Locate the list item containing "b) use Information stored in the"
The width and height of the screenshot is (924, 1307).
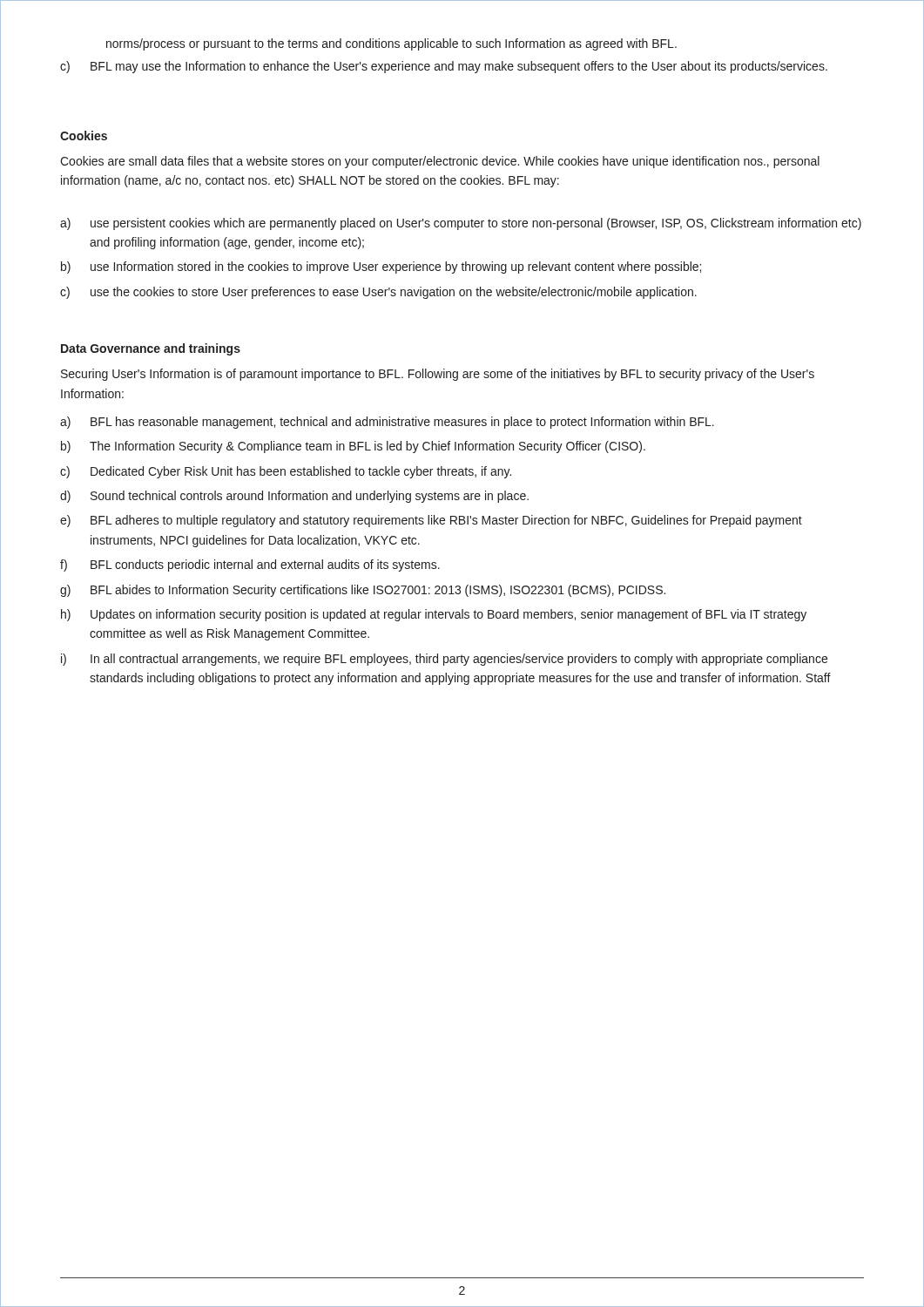click(x=462, y=267)
